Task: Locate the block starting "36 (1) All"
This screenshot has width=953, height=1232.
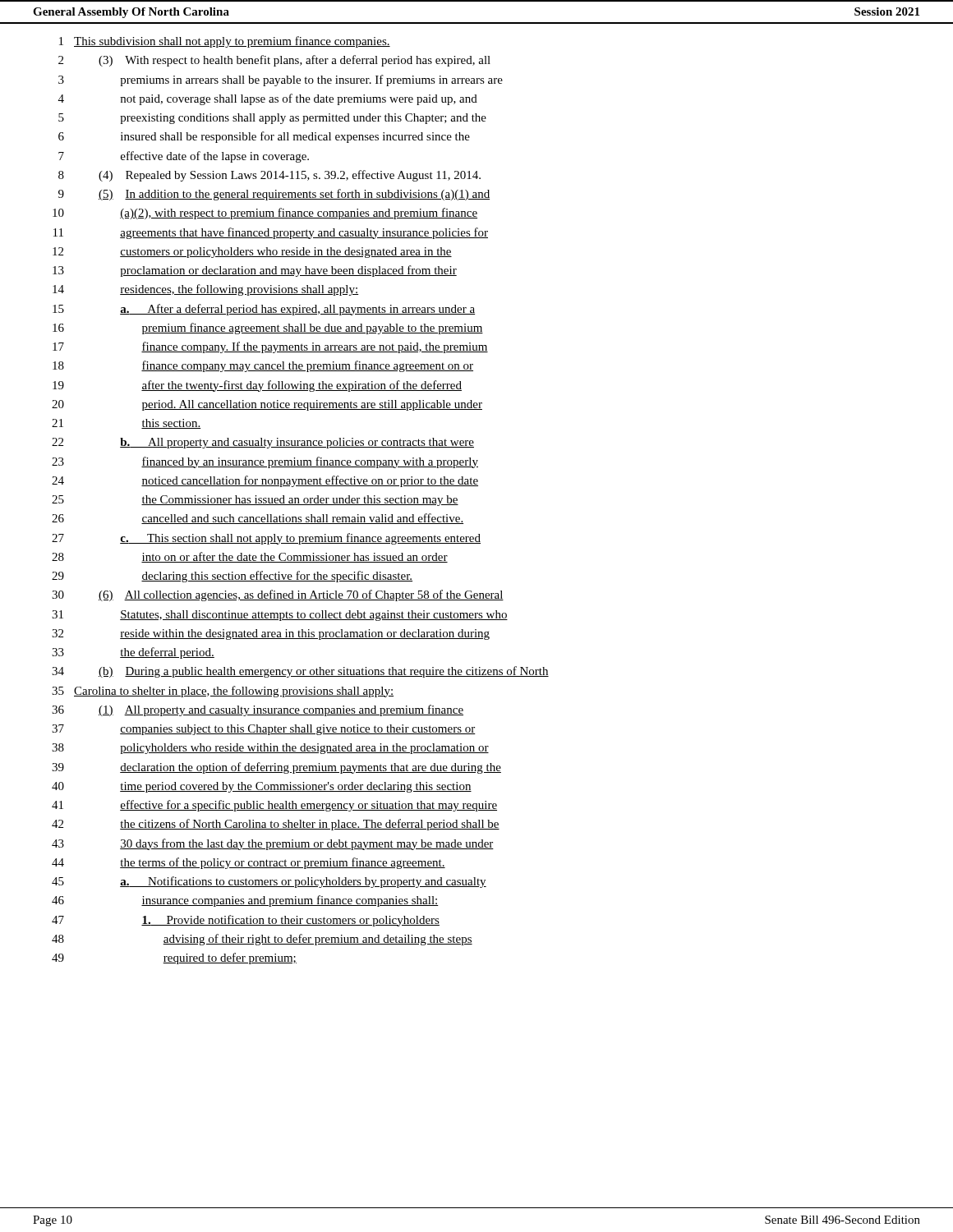Action: click(x=258, y=710)
